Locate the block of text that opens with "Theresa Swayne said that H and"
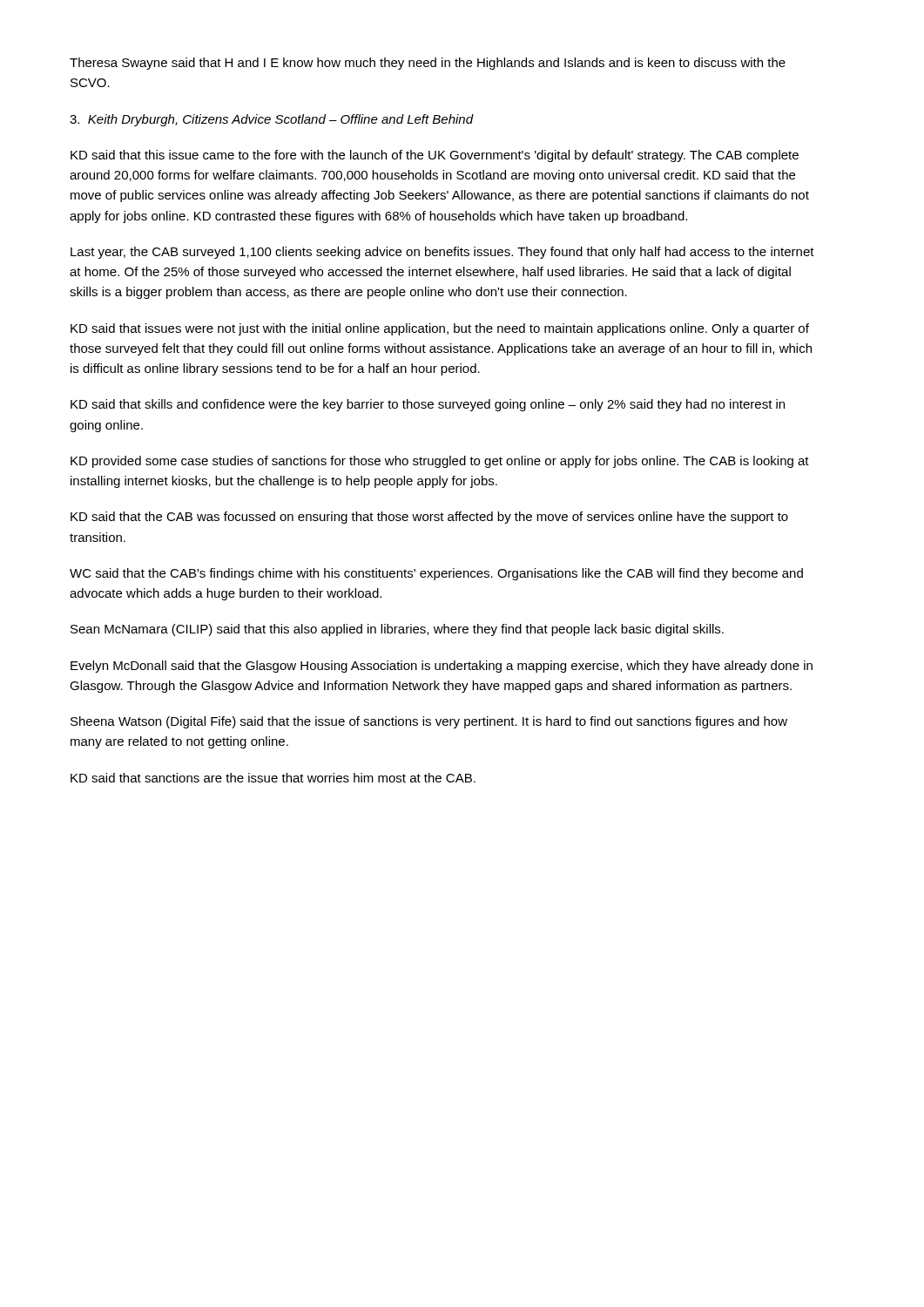 (x=428, y=72)
